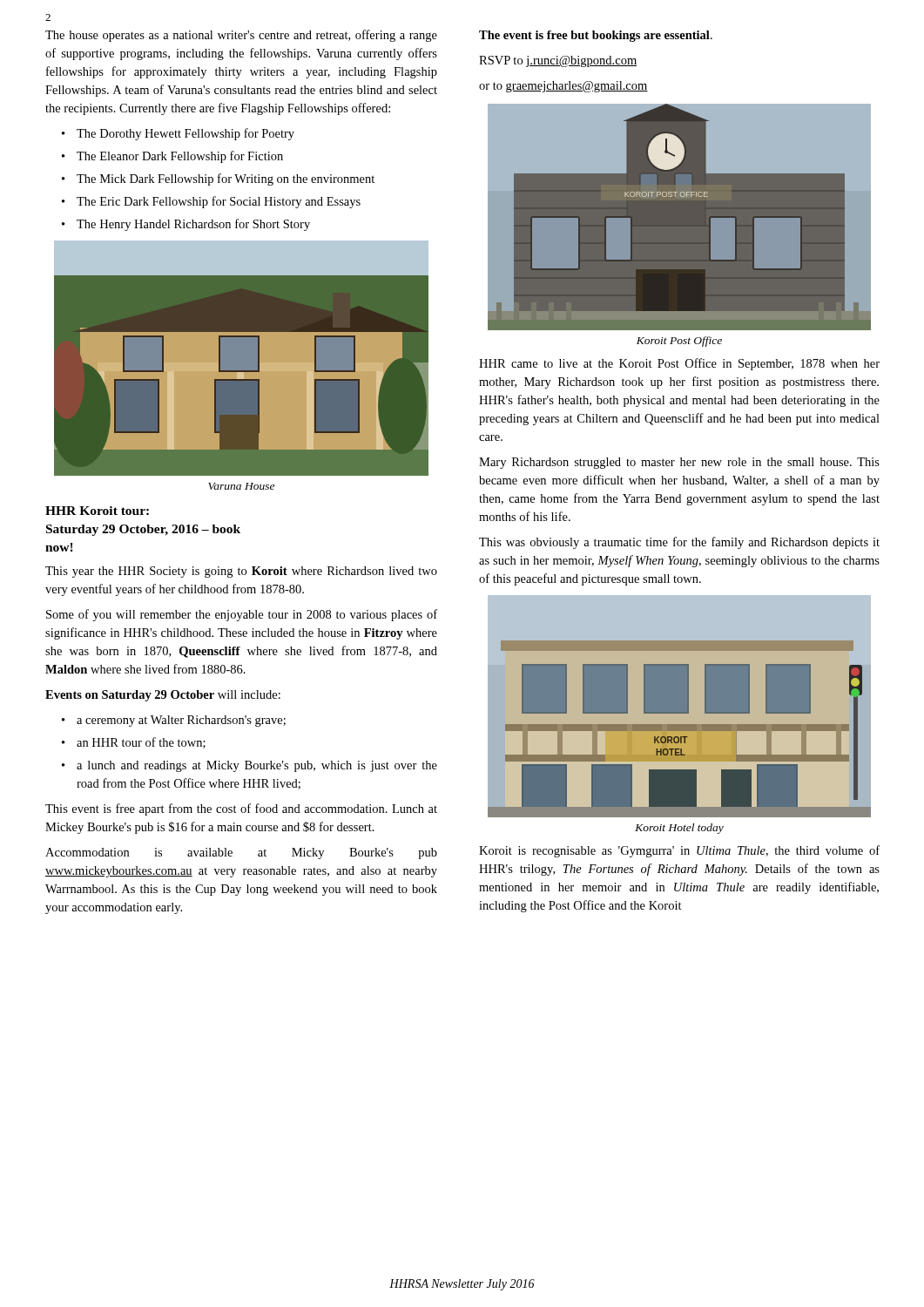Locate the text block with the text "Mary Richardson struggled to master her"
The width and height of the screenshot is (924, 1307).
pyautogui.click(x=679, y=490)
